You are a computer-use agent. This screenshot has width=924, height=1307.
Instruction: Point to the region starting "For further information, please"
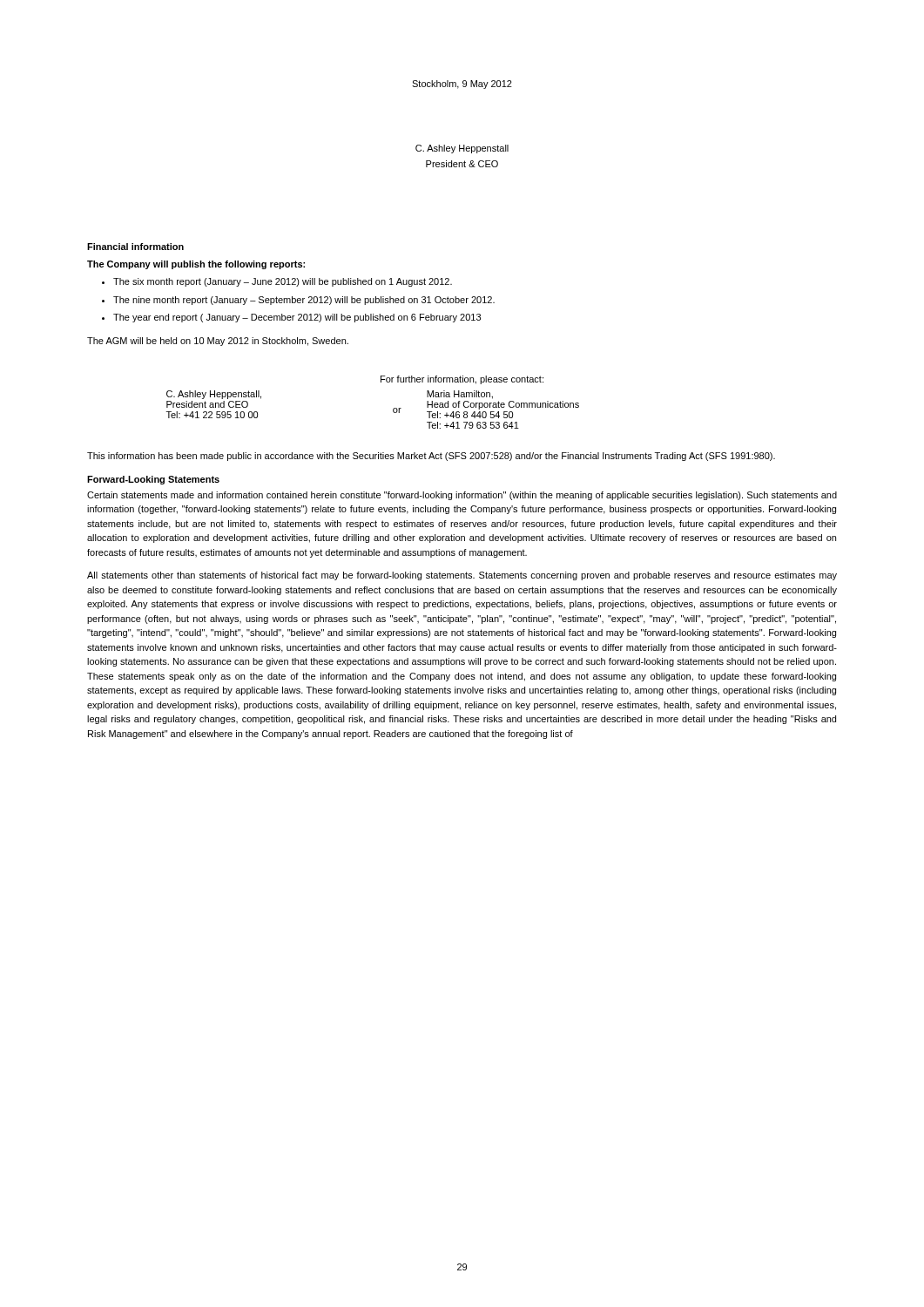[x=462, y=403]
